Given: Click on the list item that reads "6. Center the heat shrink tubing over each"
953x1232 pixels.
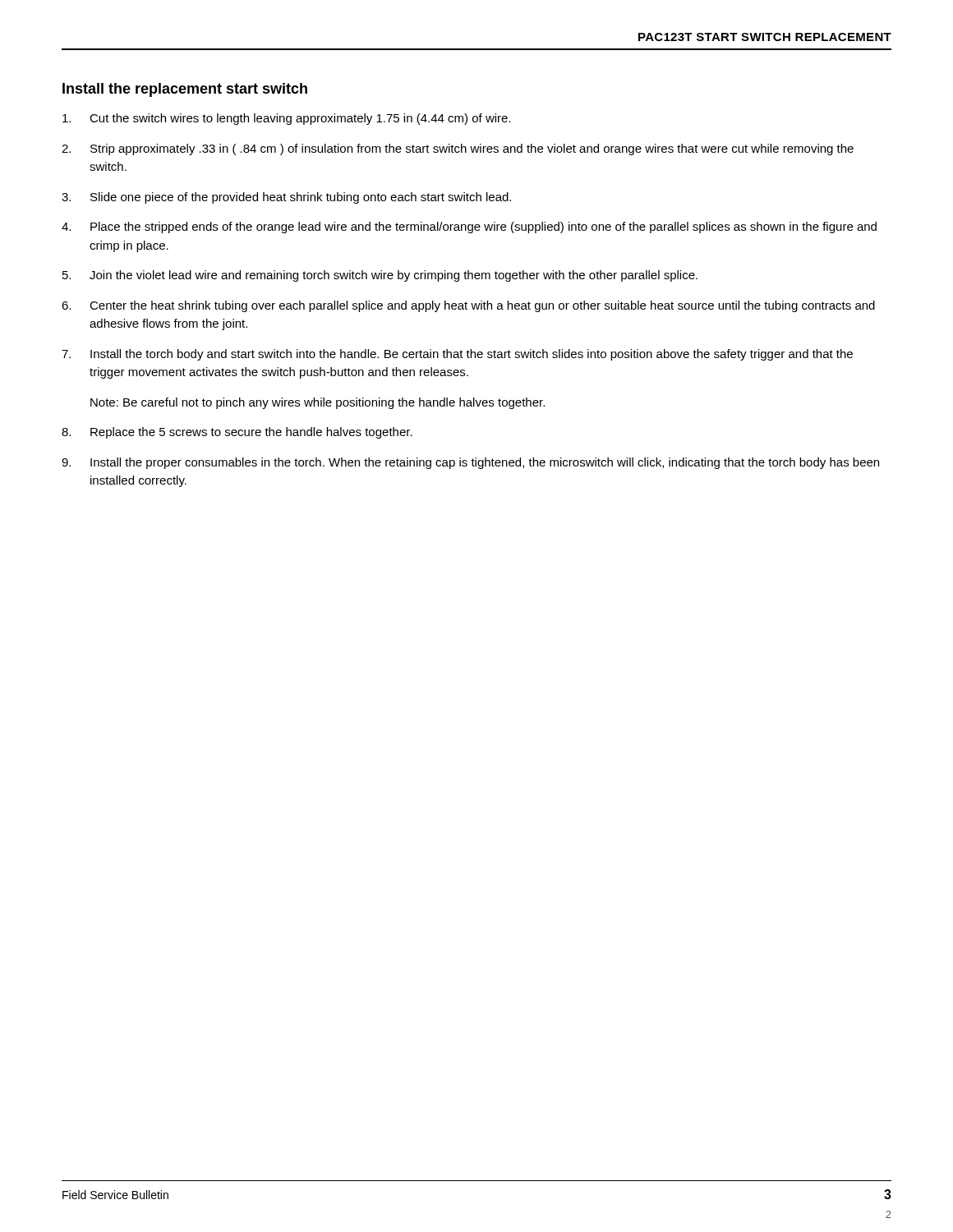Looking at the screenshot, I should click(x=476, y=315).
